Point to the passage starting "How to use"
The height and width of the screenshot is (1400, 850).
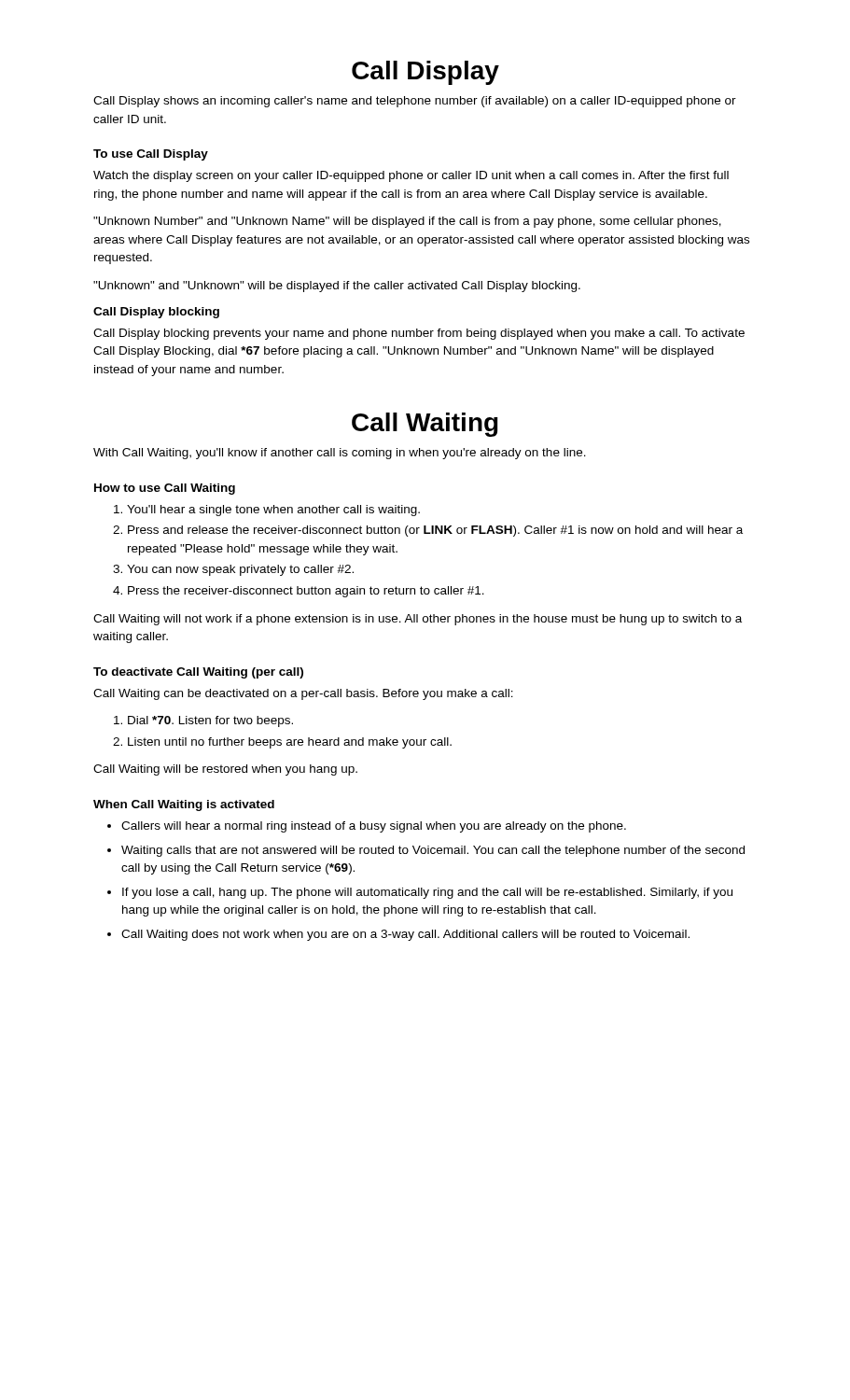click(x=164, y=487)
